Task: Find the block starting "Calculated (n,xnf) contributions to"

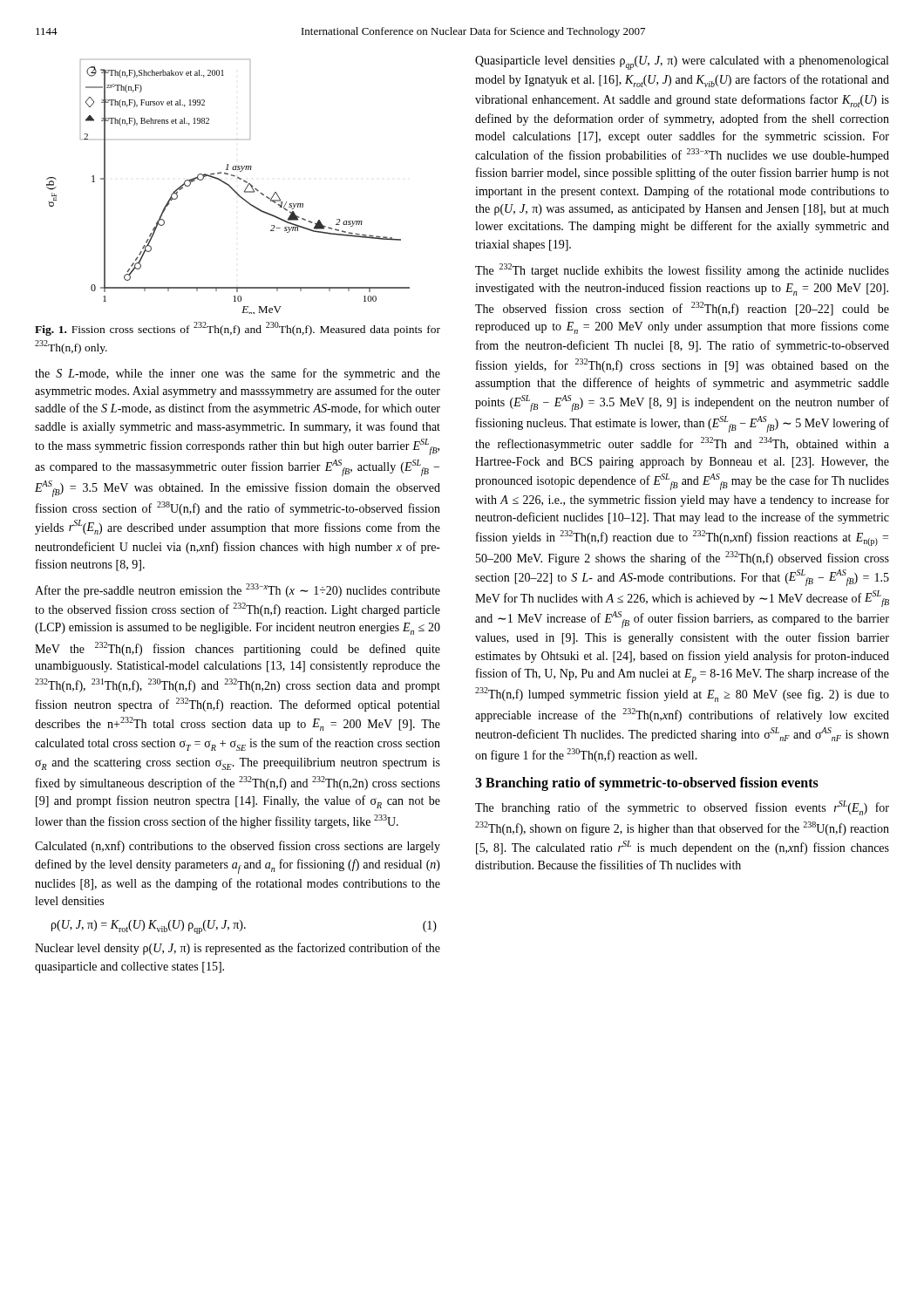Action: [x=238, y=874]
